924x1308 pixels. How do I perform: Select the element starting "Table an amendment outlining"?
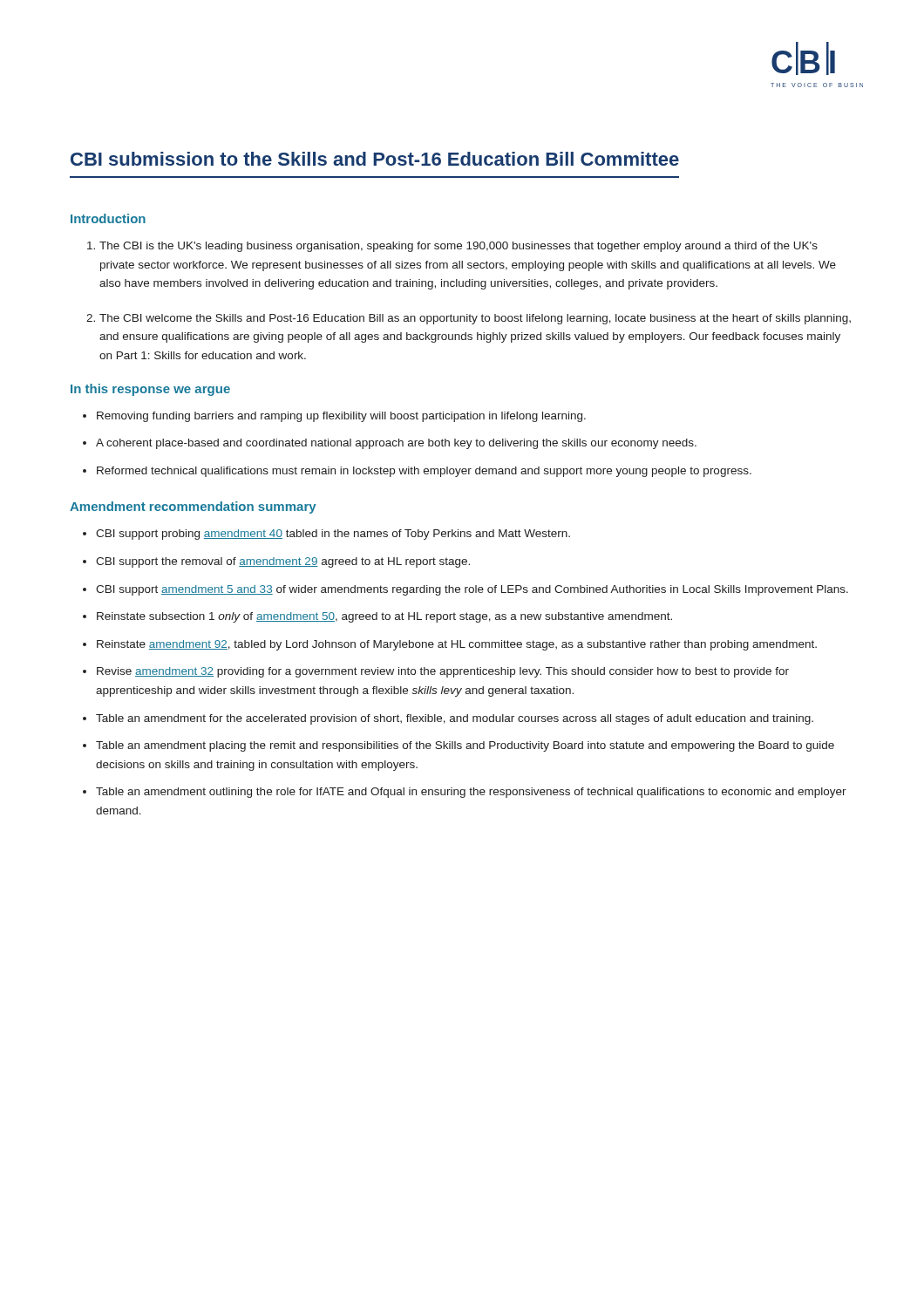pyautogui.click(x=471, y=801)
